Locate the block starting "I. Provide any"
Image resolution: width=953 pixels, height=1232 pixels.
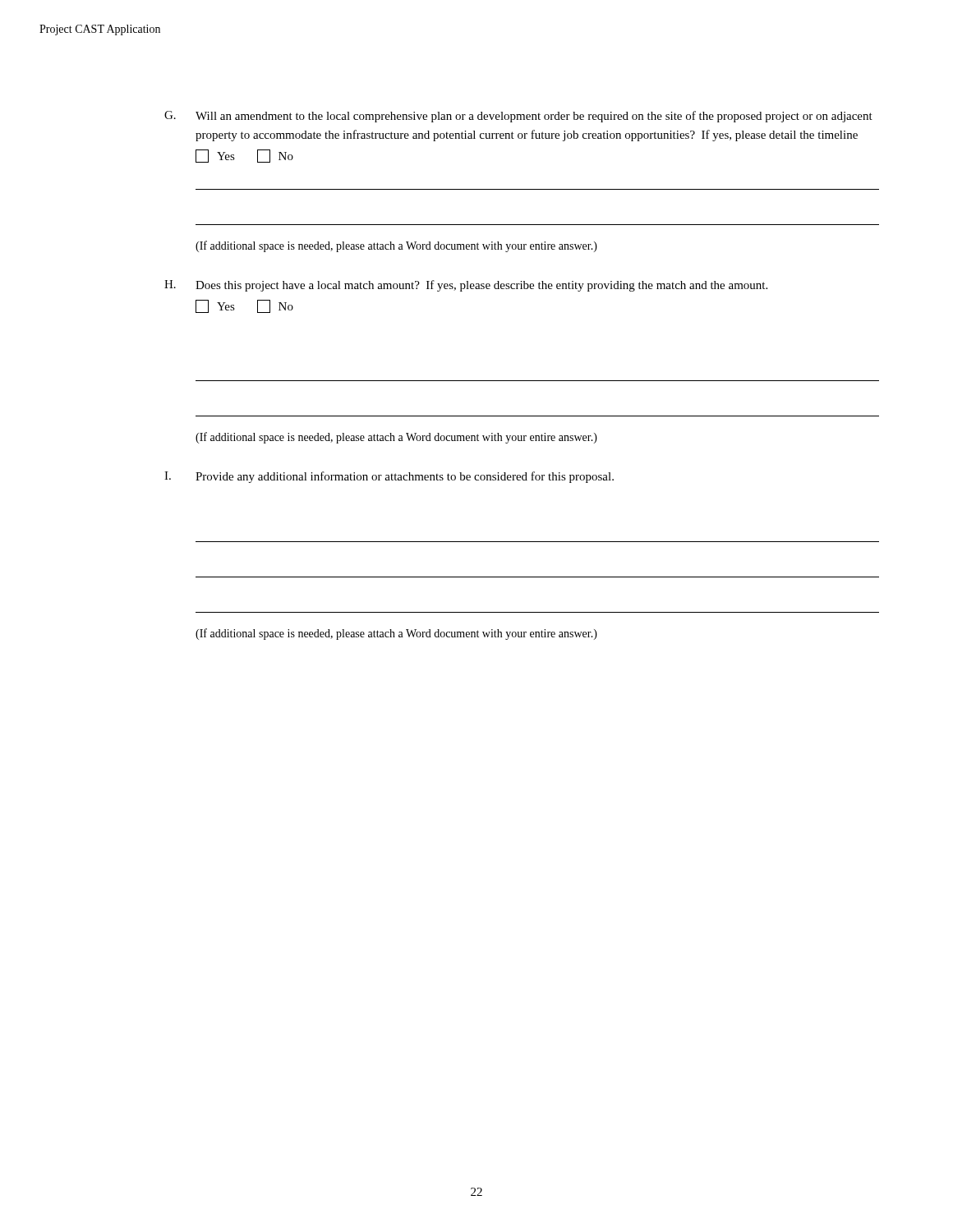pos(522,476)
